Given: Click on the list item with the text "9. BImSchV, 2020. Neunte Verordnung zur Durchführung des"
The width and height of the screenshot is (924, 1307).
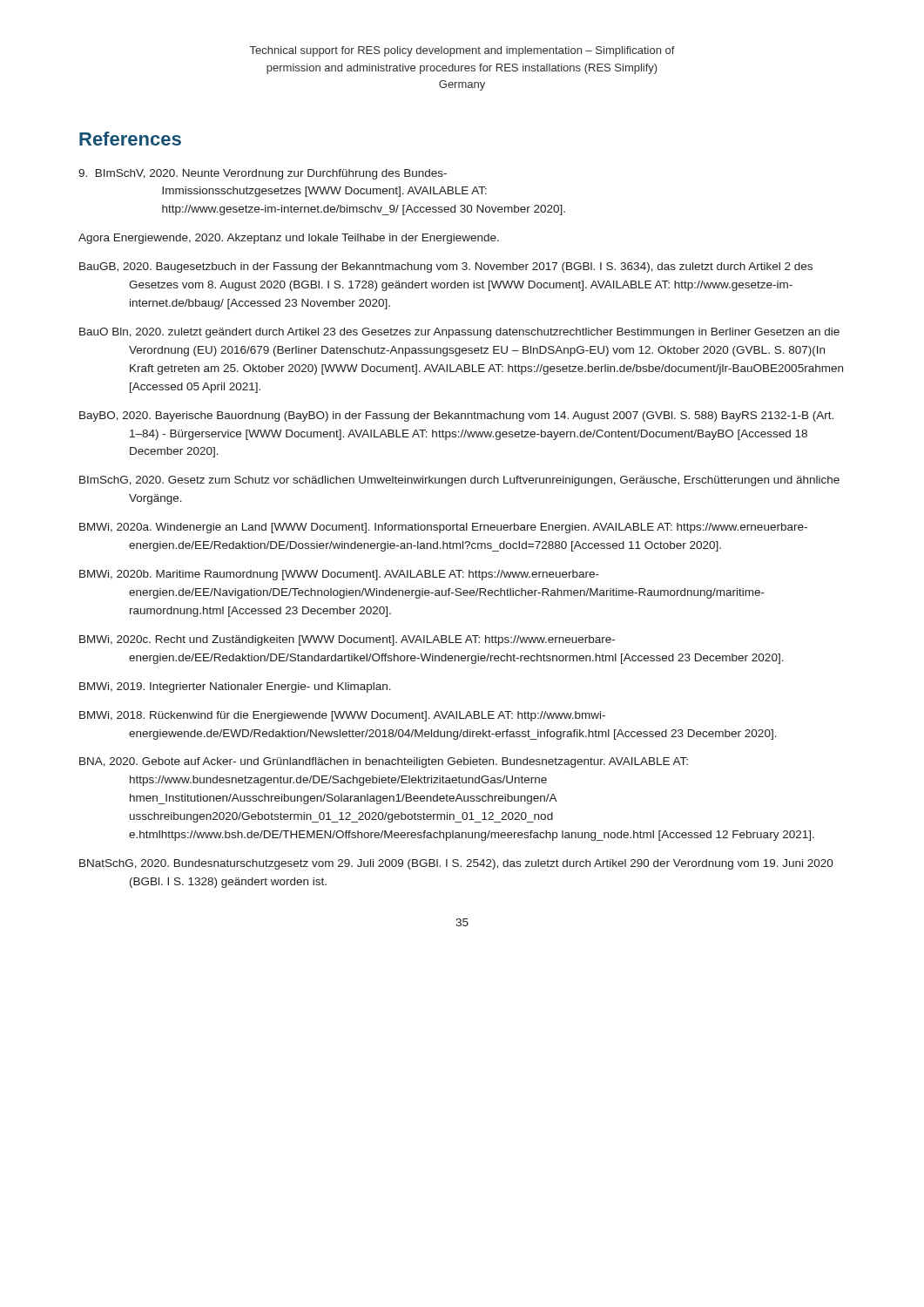Looking at the screenshot, I should [x=322, y=191].
